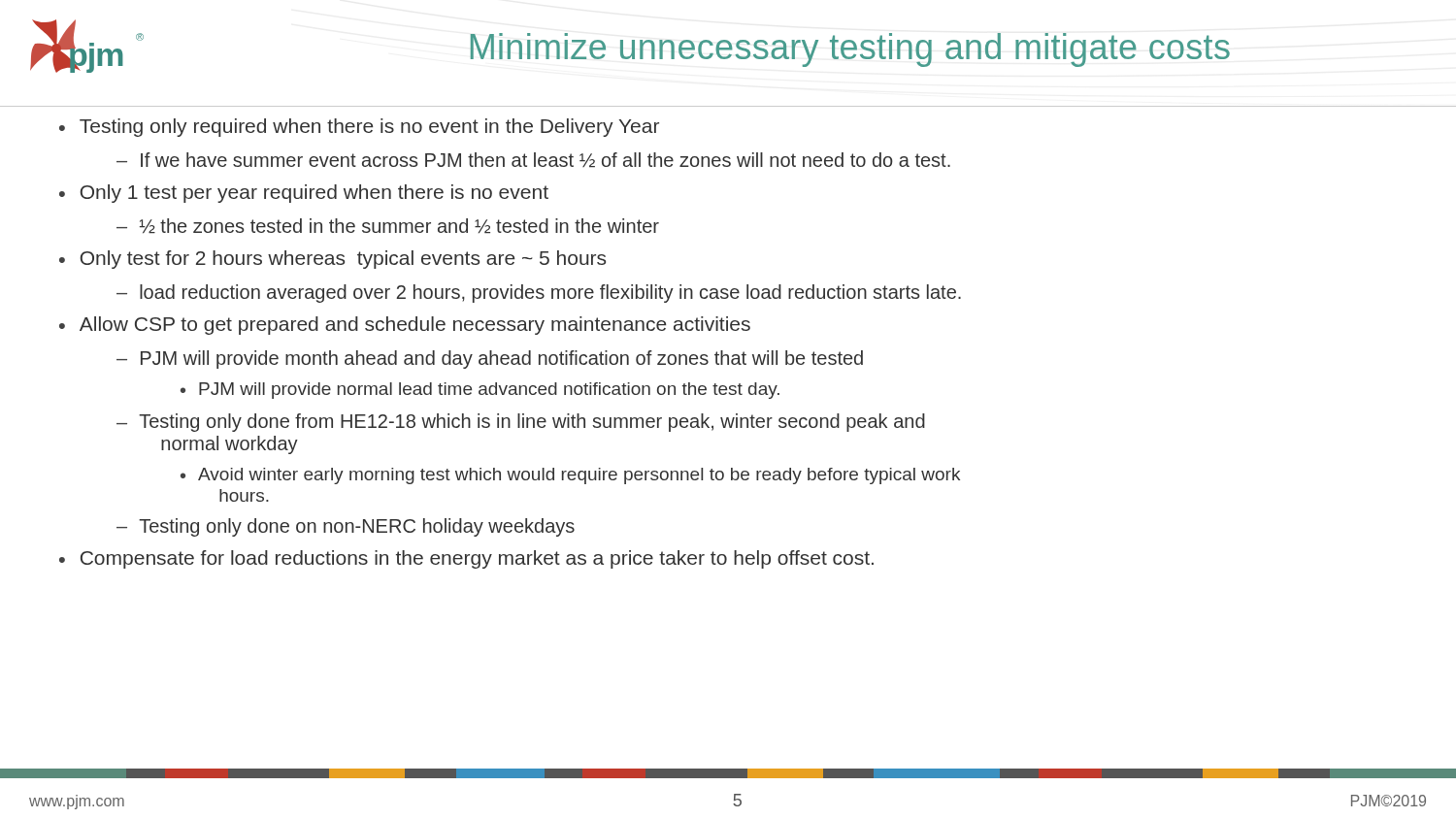1456x819 pixels.
Task: Where is the passage that starts "– Testing only done on non-NERC holiday"?
Action: coord(346,526)
